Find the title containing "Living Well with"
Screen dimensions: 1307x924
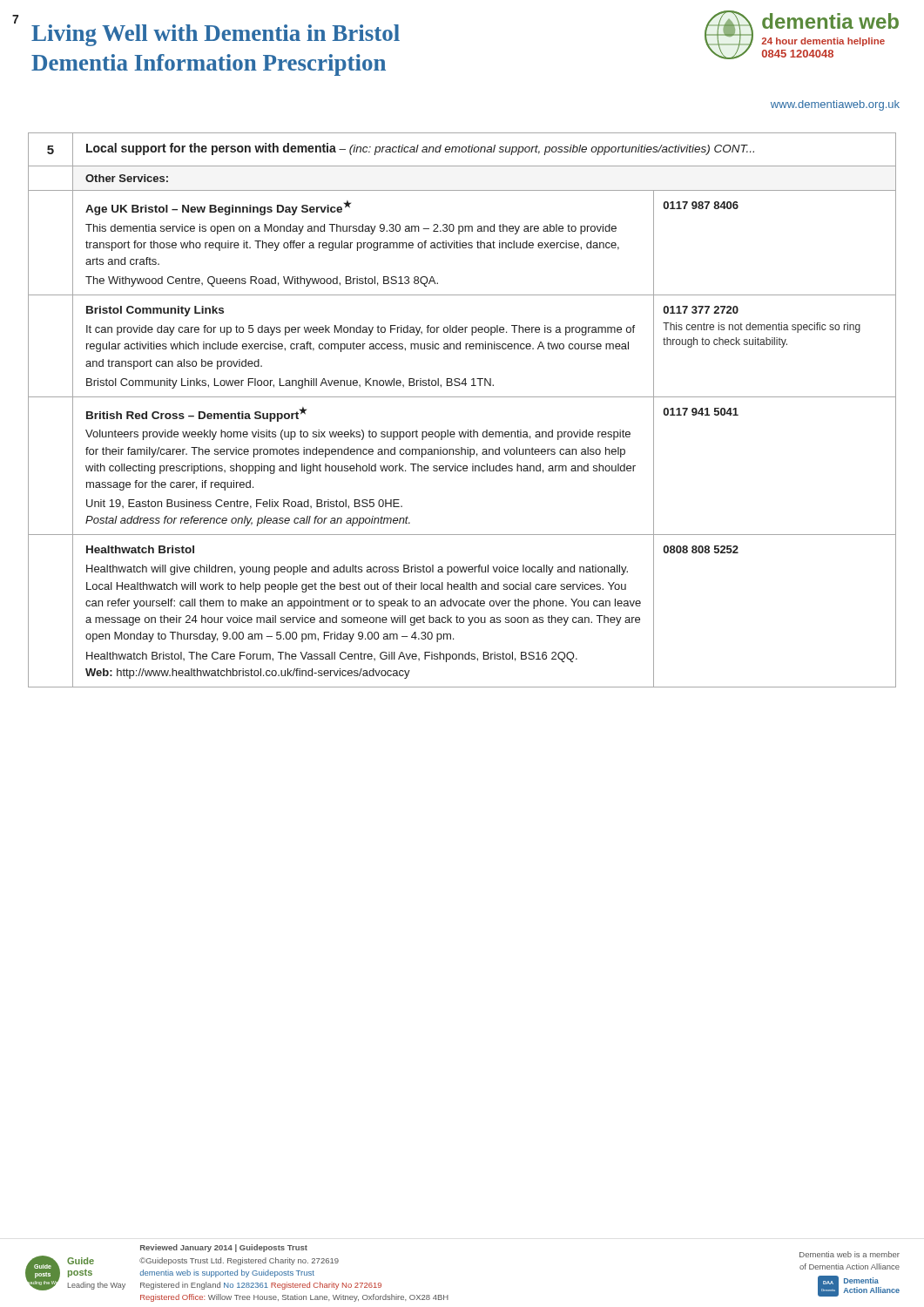[x=275, y=49]
